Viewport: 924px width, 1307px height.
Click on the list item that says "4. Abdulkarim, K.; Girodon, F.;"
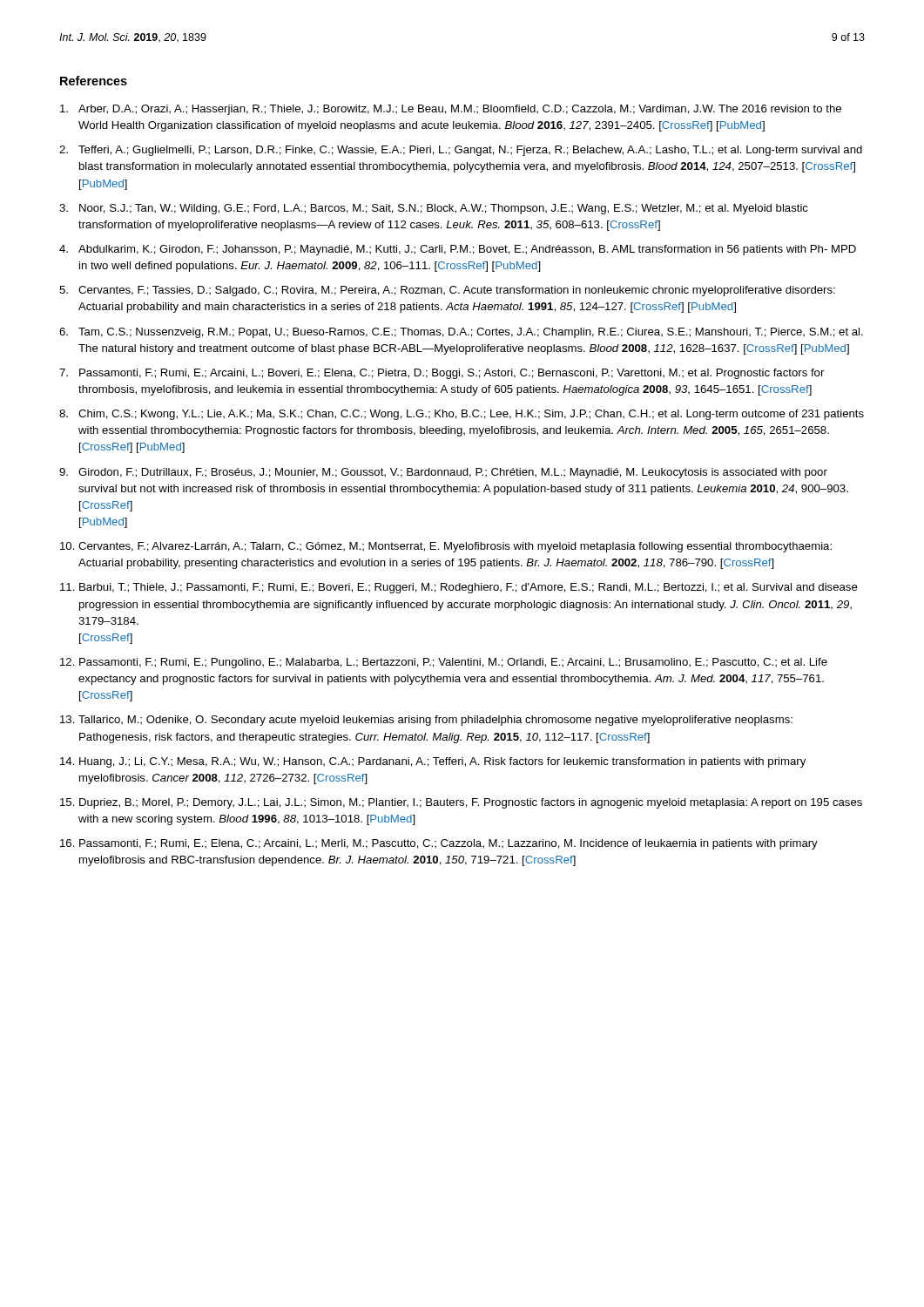pyautogui.click(x=462, y=257)
